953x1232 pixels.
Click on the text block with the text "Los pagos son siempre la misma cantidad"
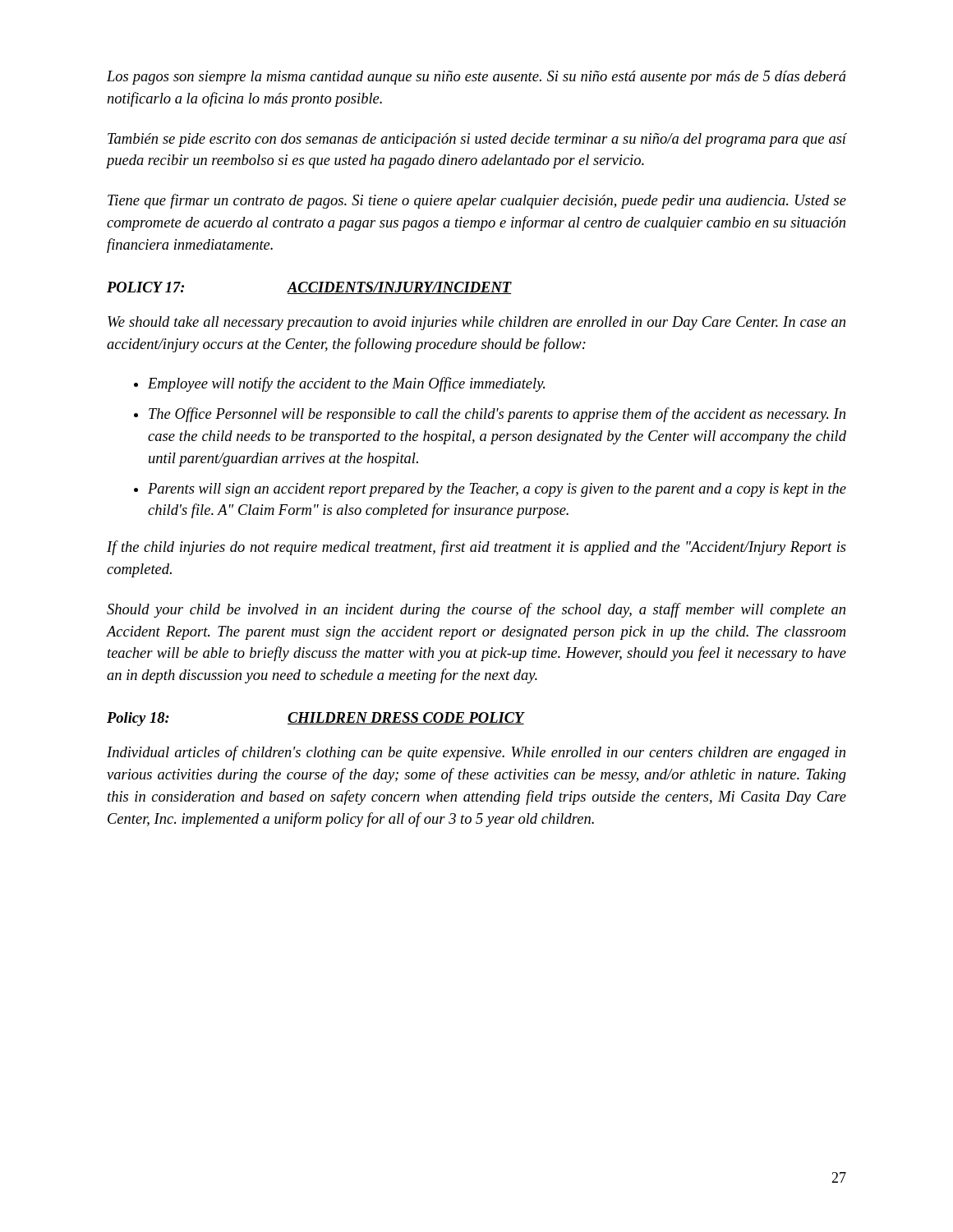tap(476, 88)
